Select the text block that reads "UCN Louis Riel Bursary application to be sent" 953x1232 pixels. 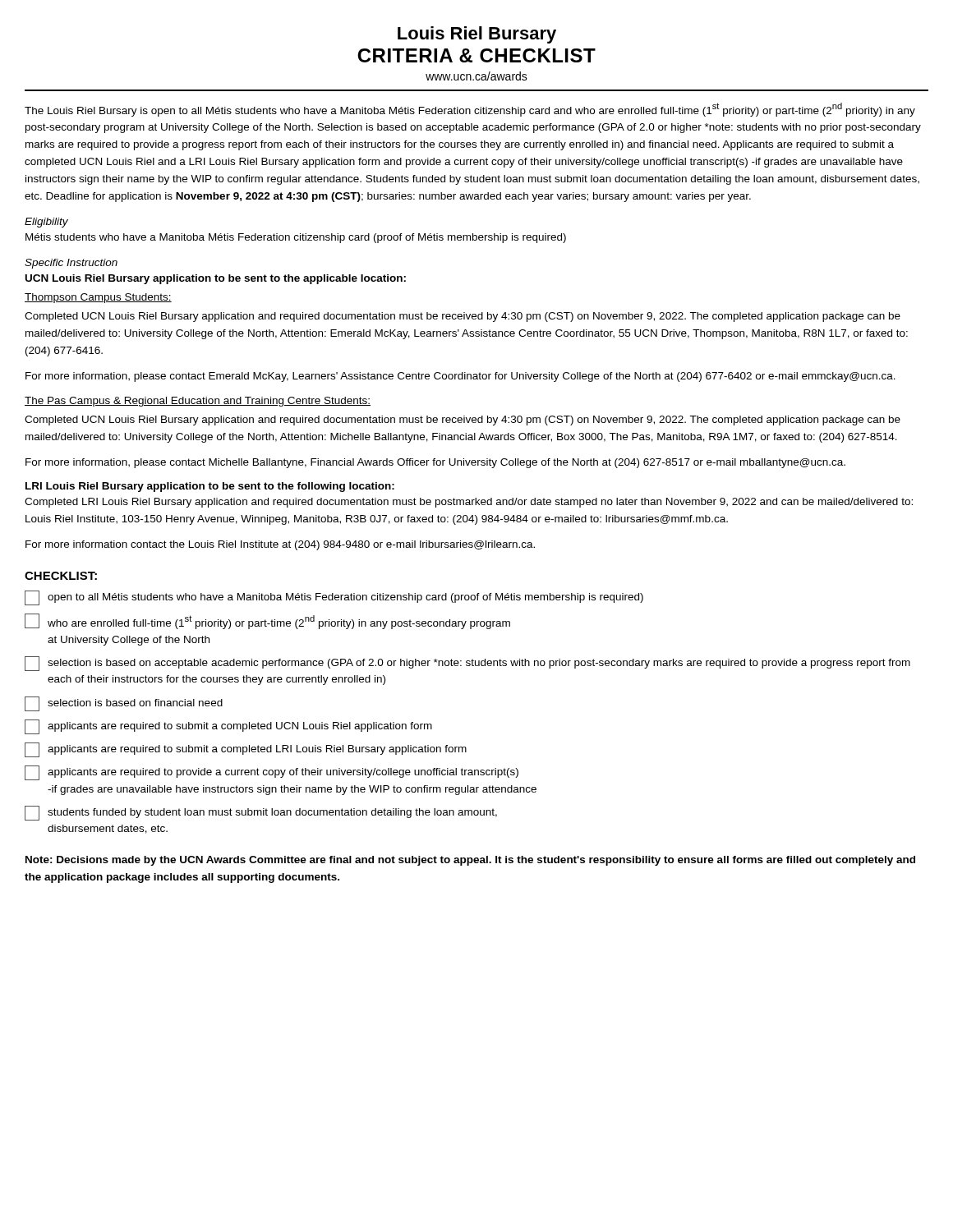[216, 278]
